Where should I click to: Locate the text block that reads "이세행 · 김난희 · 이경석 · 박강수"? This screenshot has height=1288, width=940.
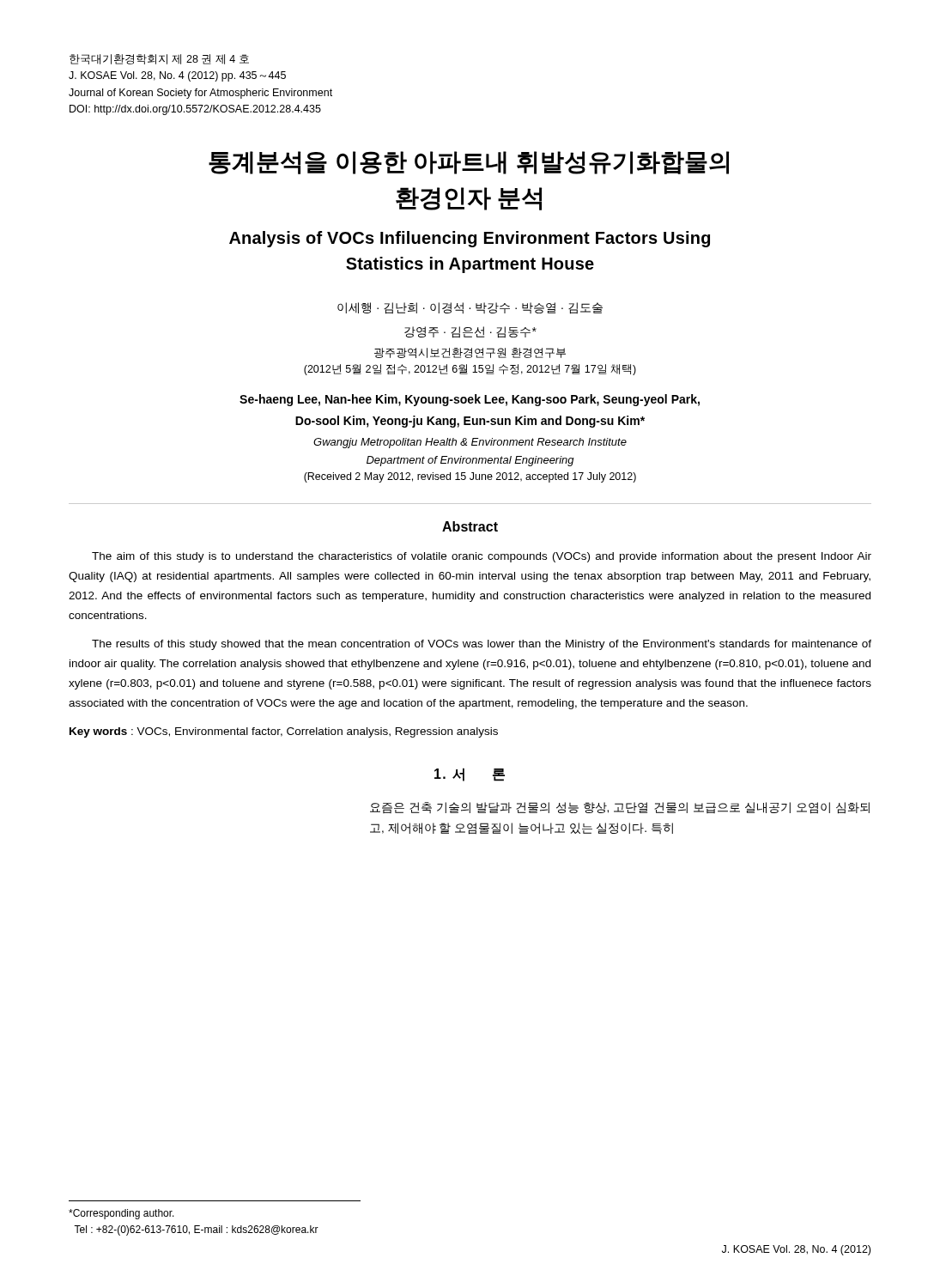click(x=470, y=319)
